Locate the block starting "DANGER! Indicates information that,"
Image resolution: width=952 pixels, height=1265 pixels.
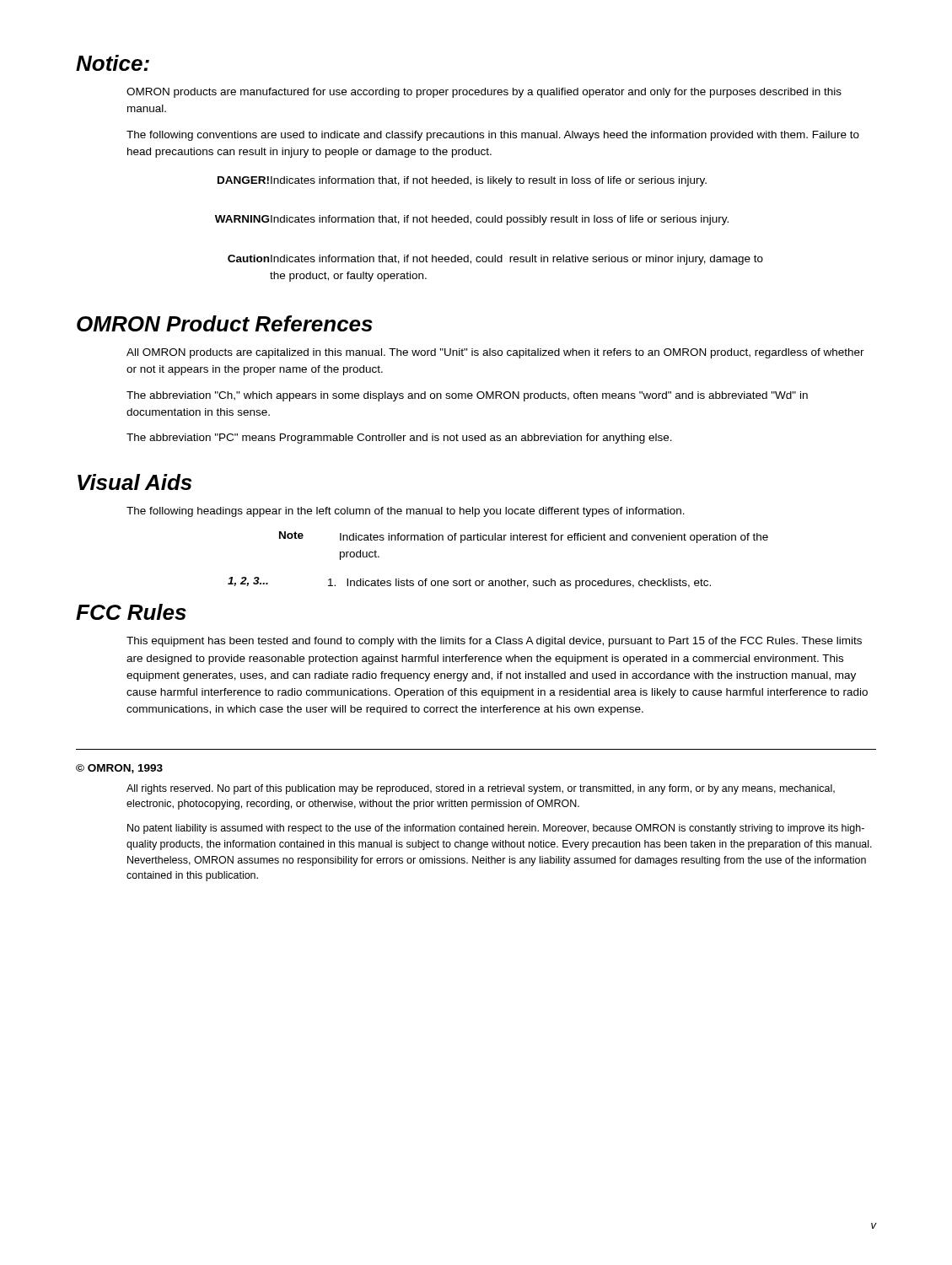(442, 181)
